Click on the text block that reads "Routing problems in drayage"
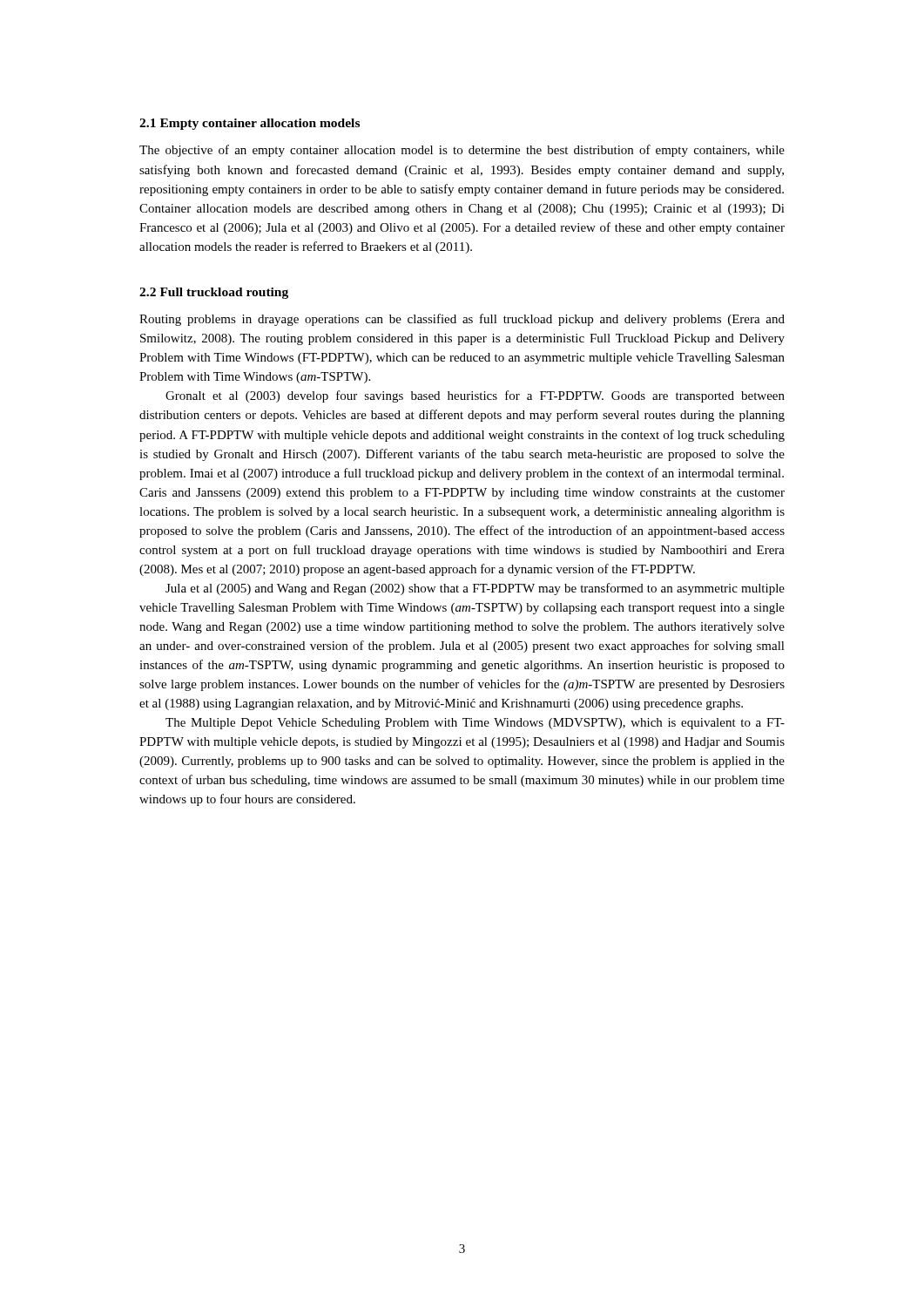 point(462,559)
